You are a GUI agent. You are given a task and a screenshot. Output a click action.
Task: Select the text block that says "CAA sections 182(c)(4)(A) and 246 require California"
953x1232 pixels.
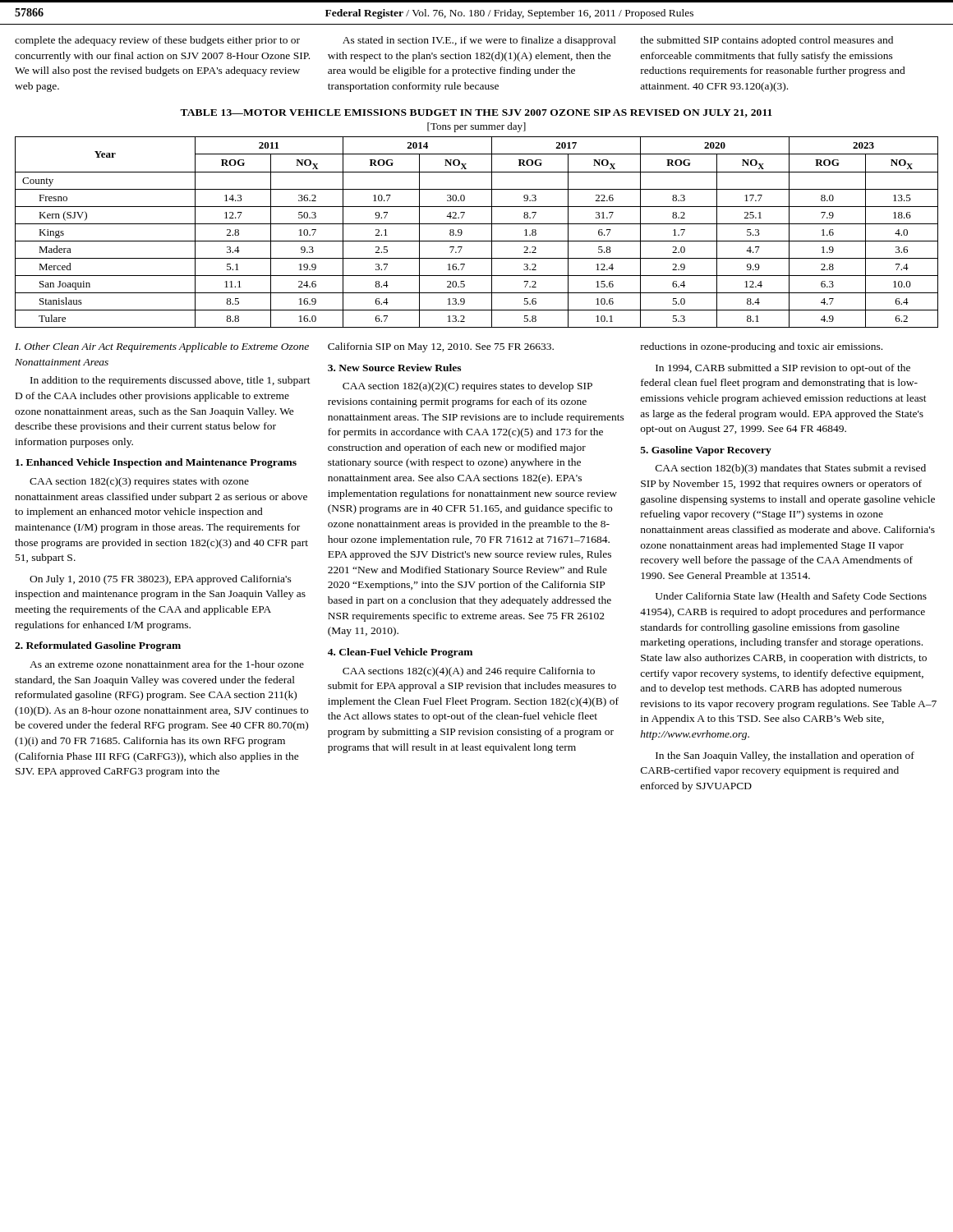(476, 709)
